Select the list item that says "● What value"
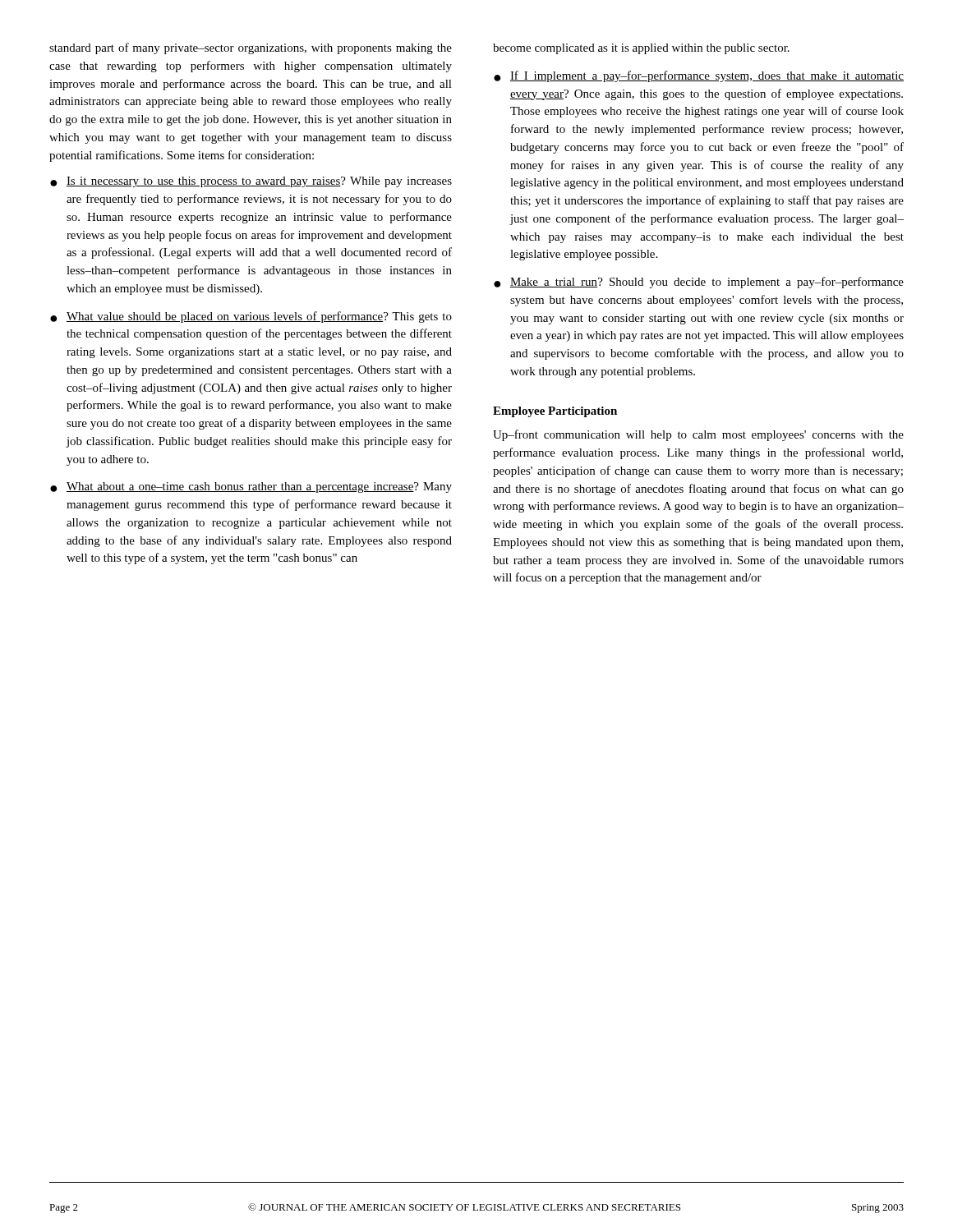Image resolution: width=953 pixels, height=1232 pixels. (251, 388)
